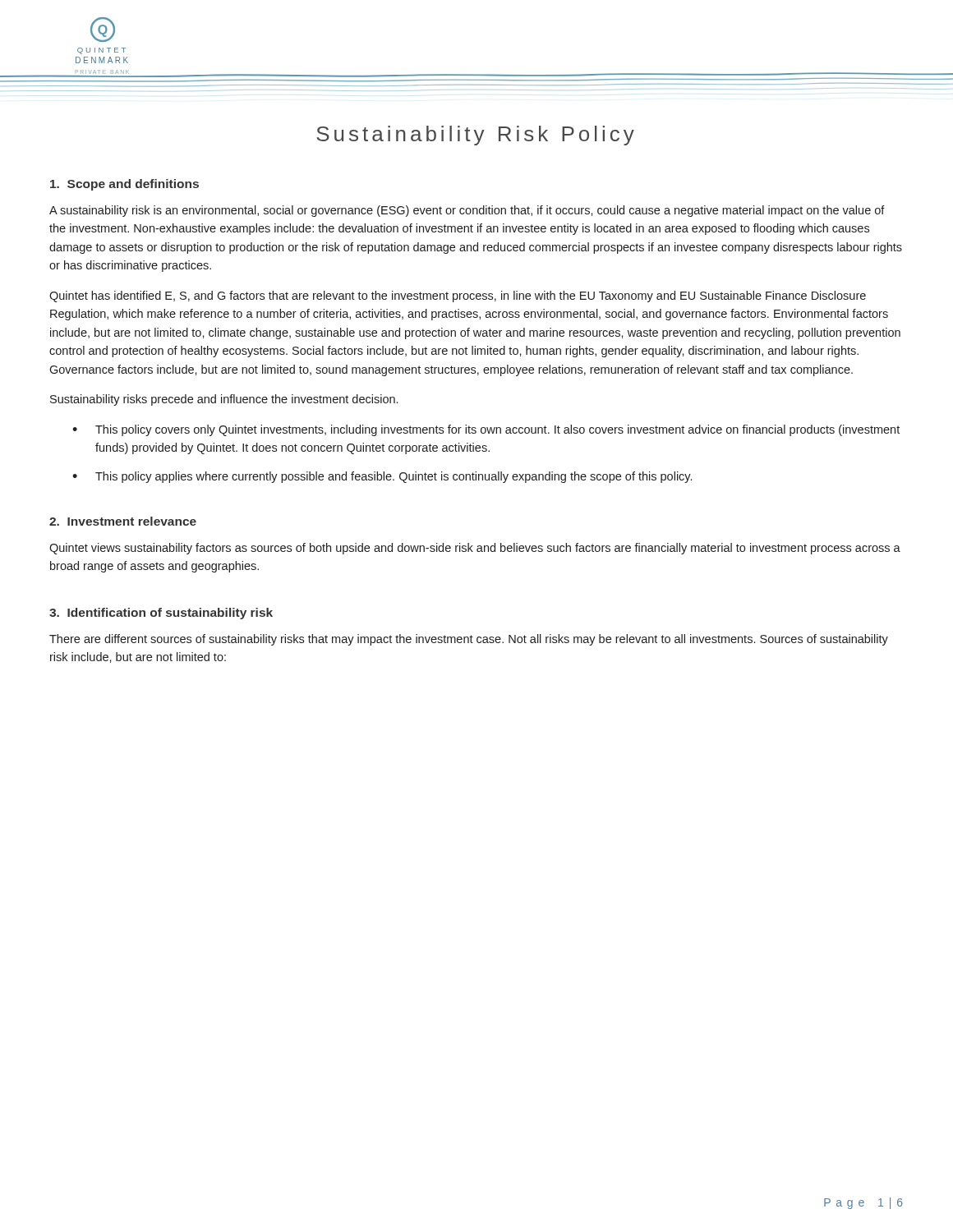Click on the list item containing "• This policy applies where currently"

click(x=488, y=477)
